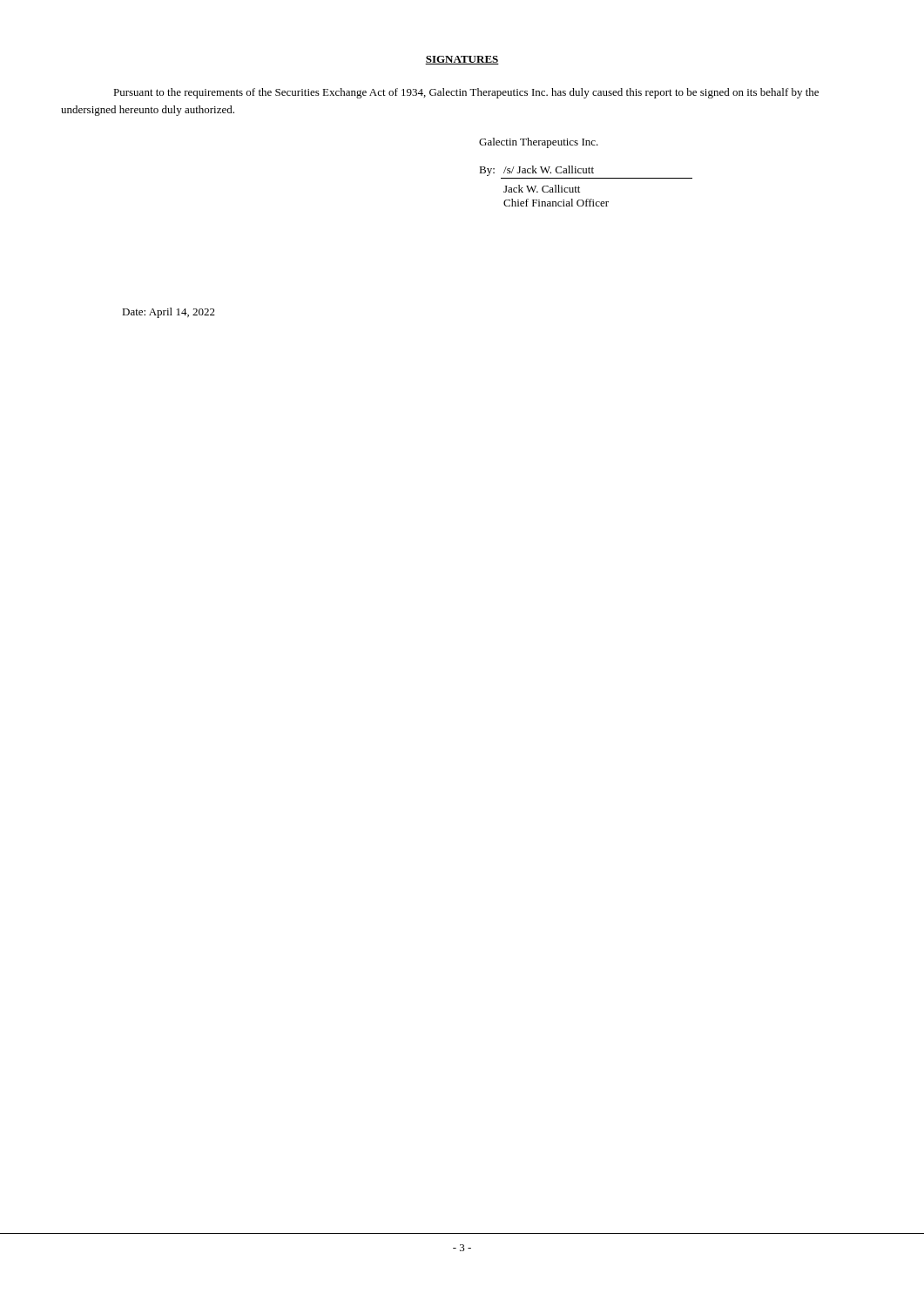The width and height of the screenshot is (924, 1307).
Task: Click on the text with the text "Date: April 14, 2022"
Action: coord(168,311)
